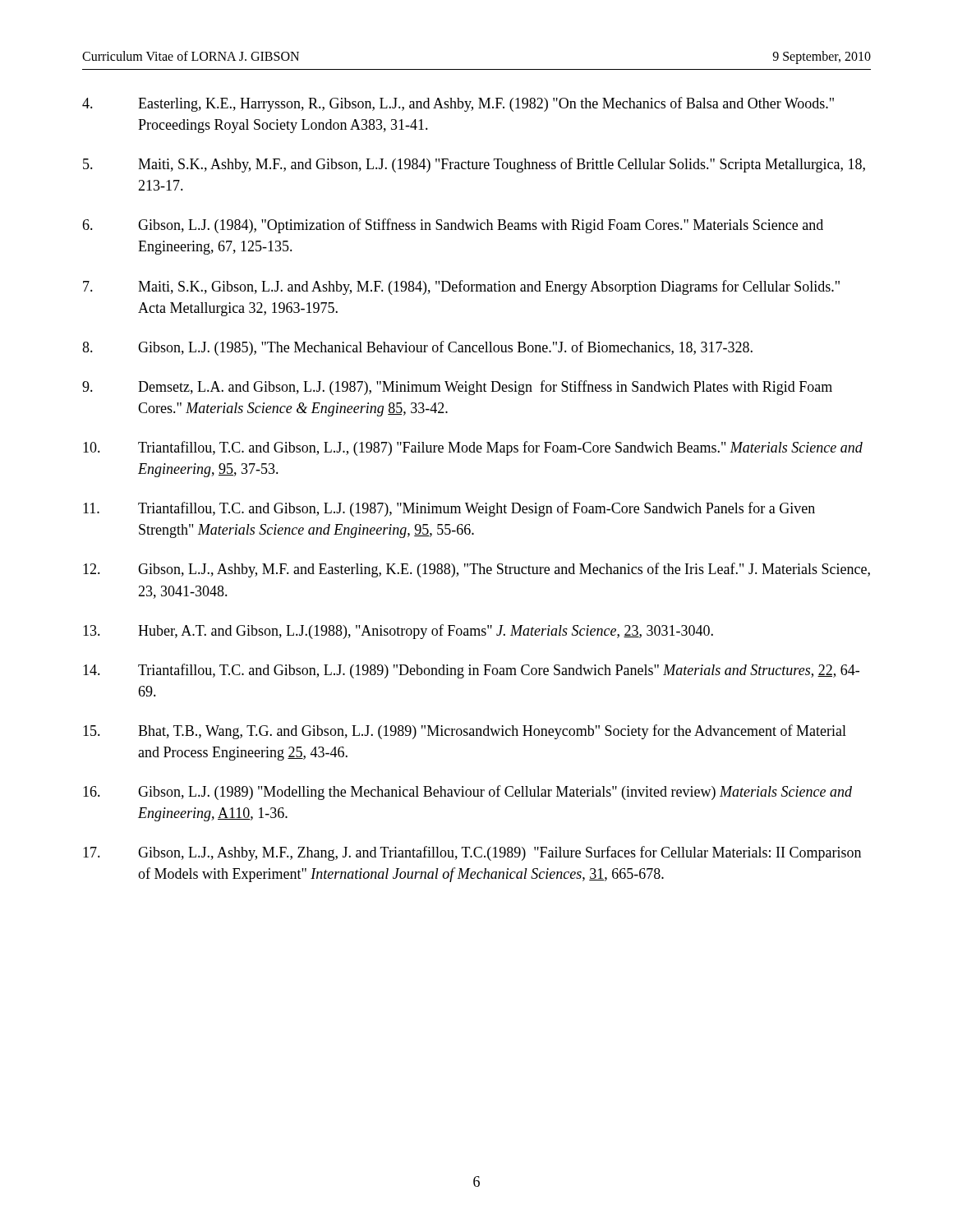Click on the element starting "10. Triantafillou, T.C. and Gibson, L.J., (1987)"

476,458
